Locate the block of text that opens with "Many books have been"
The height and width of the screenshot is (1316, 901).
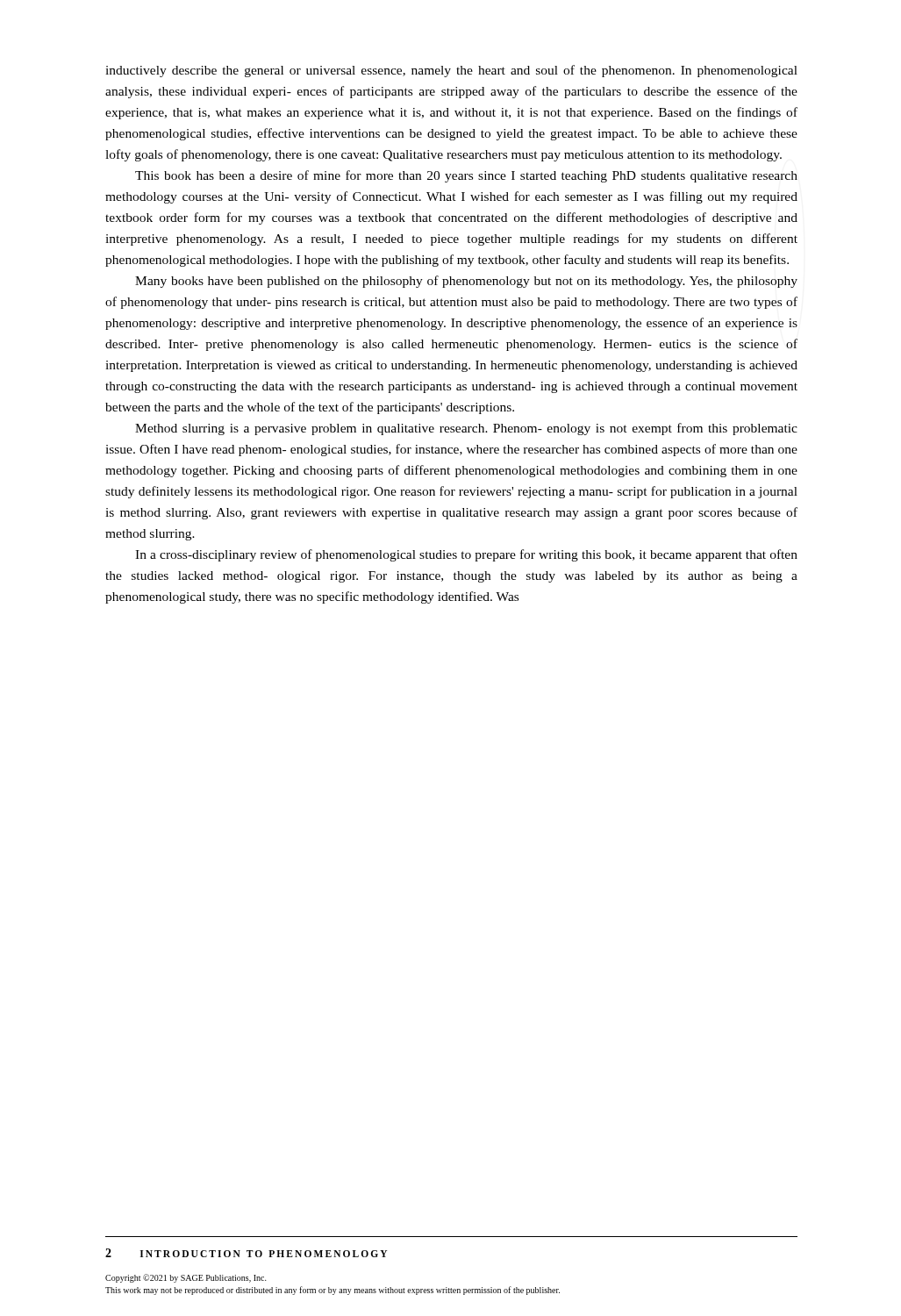tap(451, 344)
